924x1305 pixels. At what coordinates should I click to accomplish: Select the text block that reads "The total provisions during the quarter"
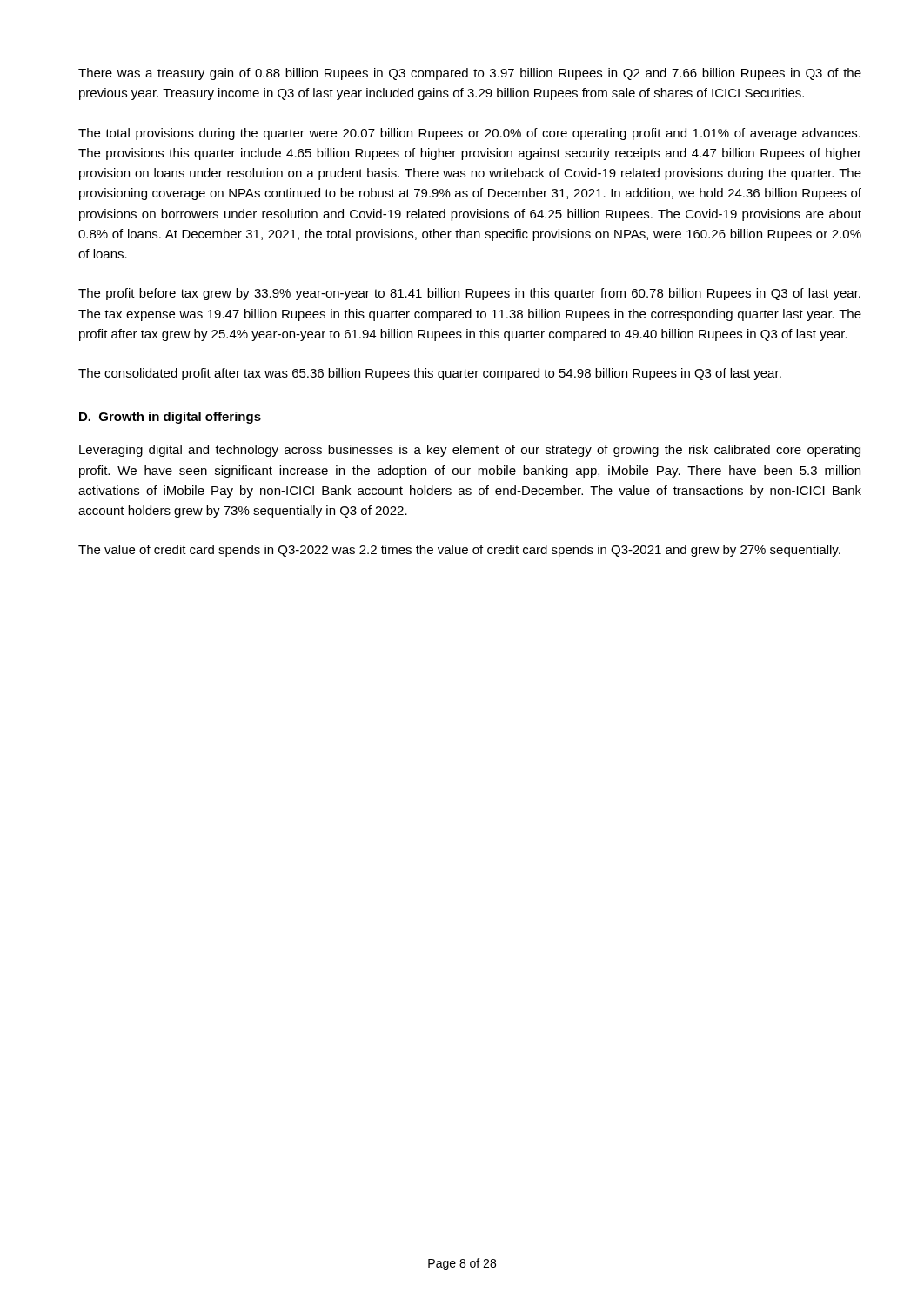pyautogui.click(x=470, y=193)
